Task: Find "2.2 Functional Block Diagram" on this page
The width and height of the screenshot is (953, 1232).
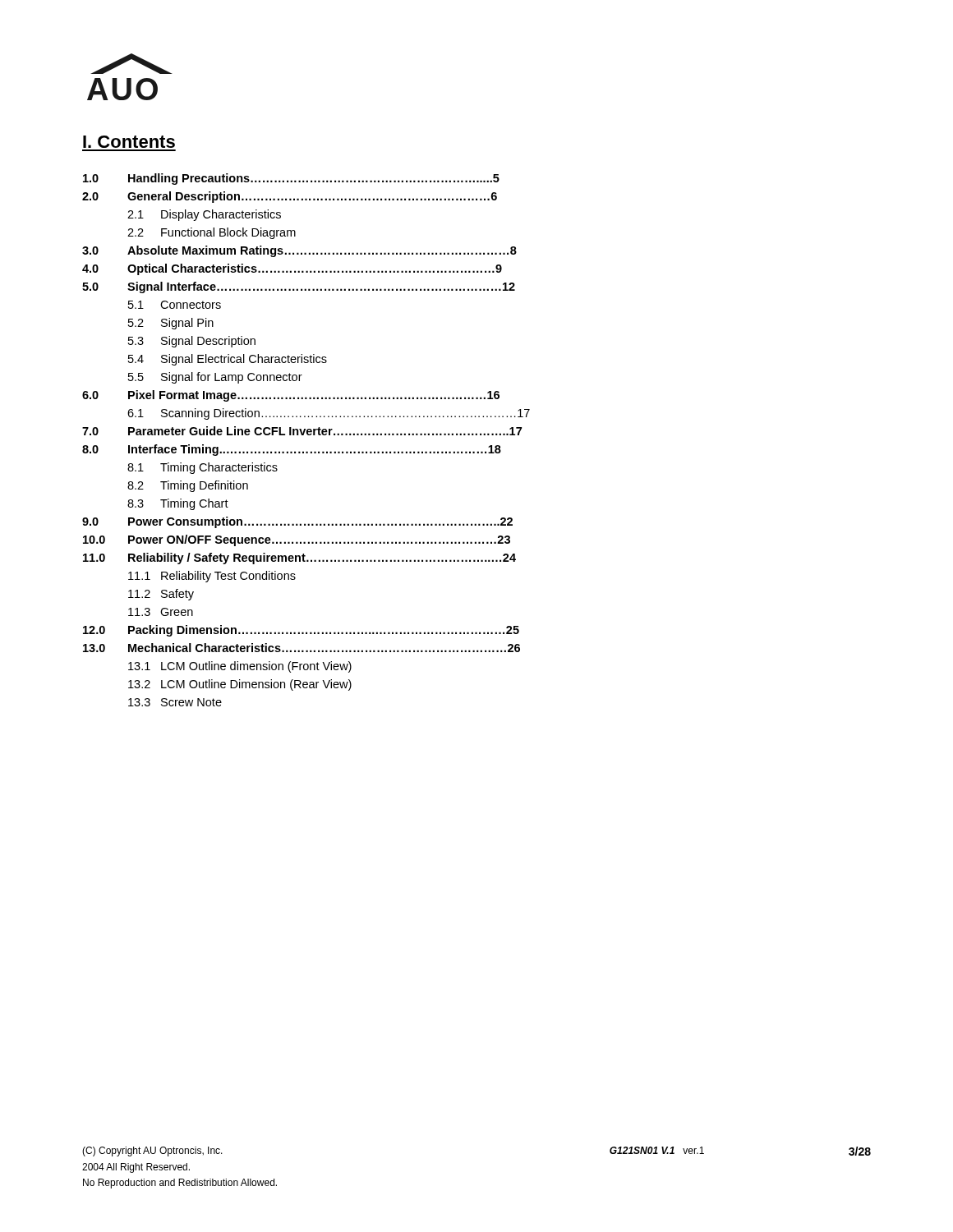Action: click(x=212, y=233)
